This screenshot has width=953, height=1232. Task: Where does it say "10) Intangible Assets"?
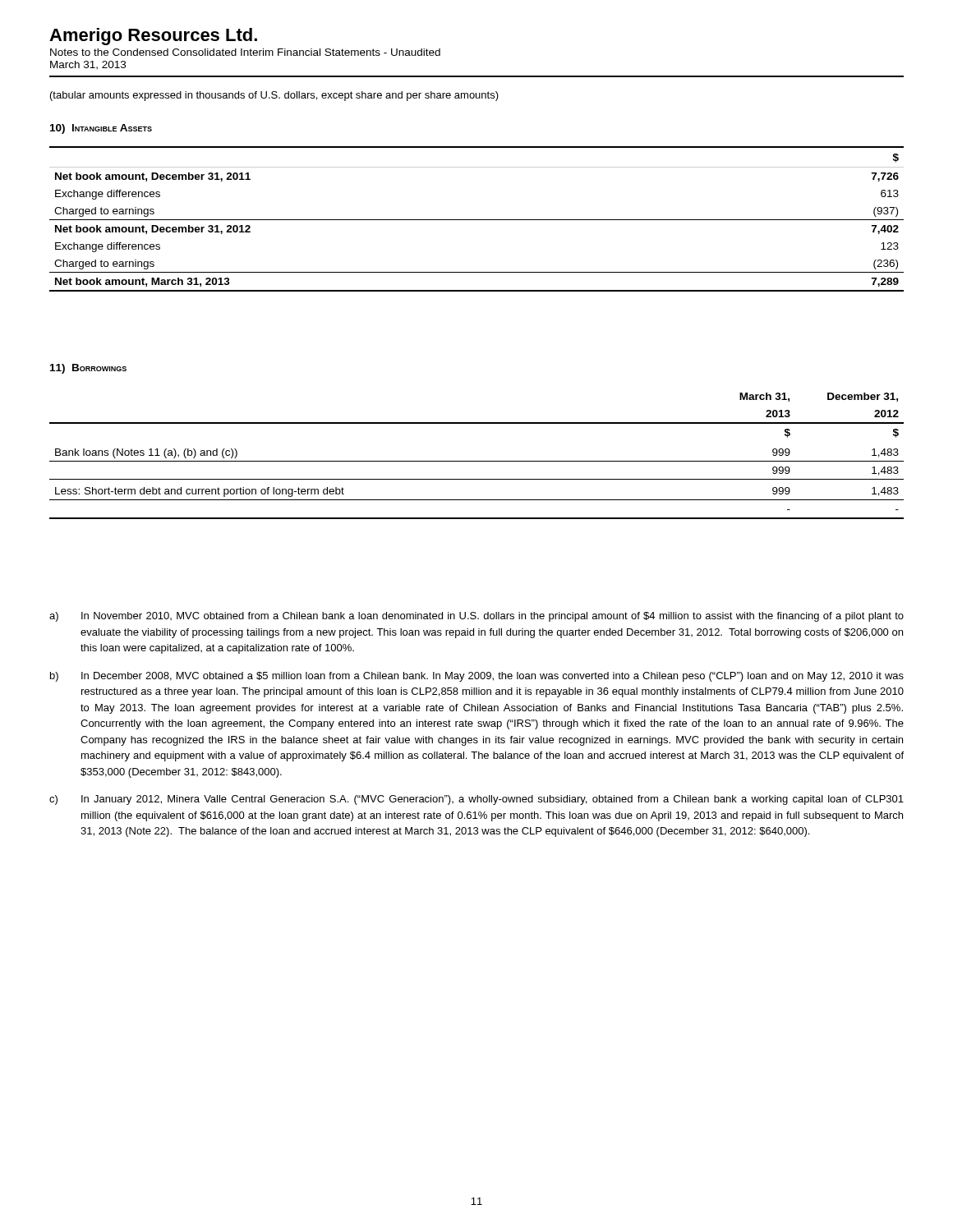coord(101,128)
